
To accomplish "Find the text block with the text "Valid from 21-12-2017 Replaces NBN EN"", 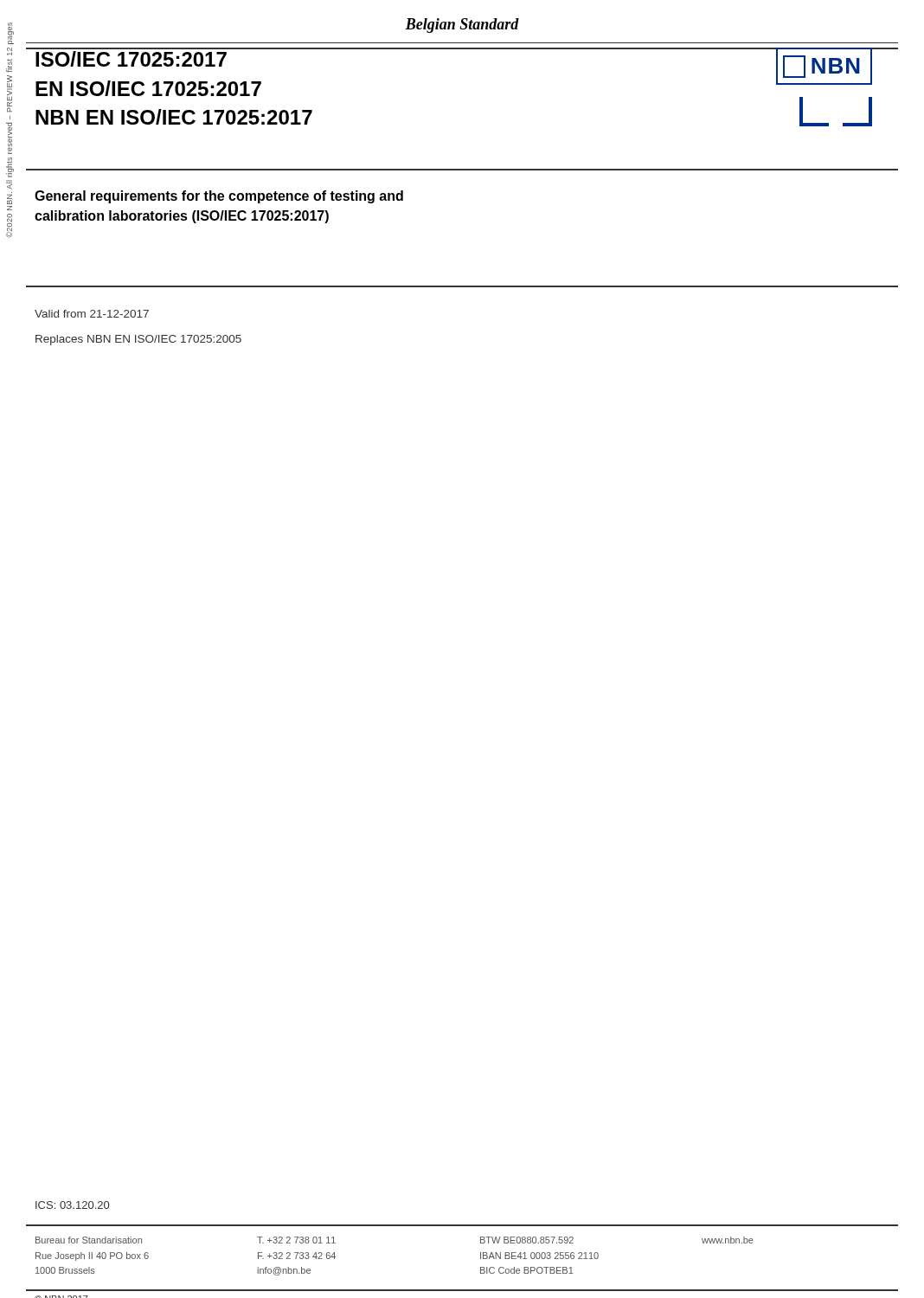I will pos(138,326).
